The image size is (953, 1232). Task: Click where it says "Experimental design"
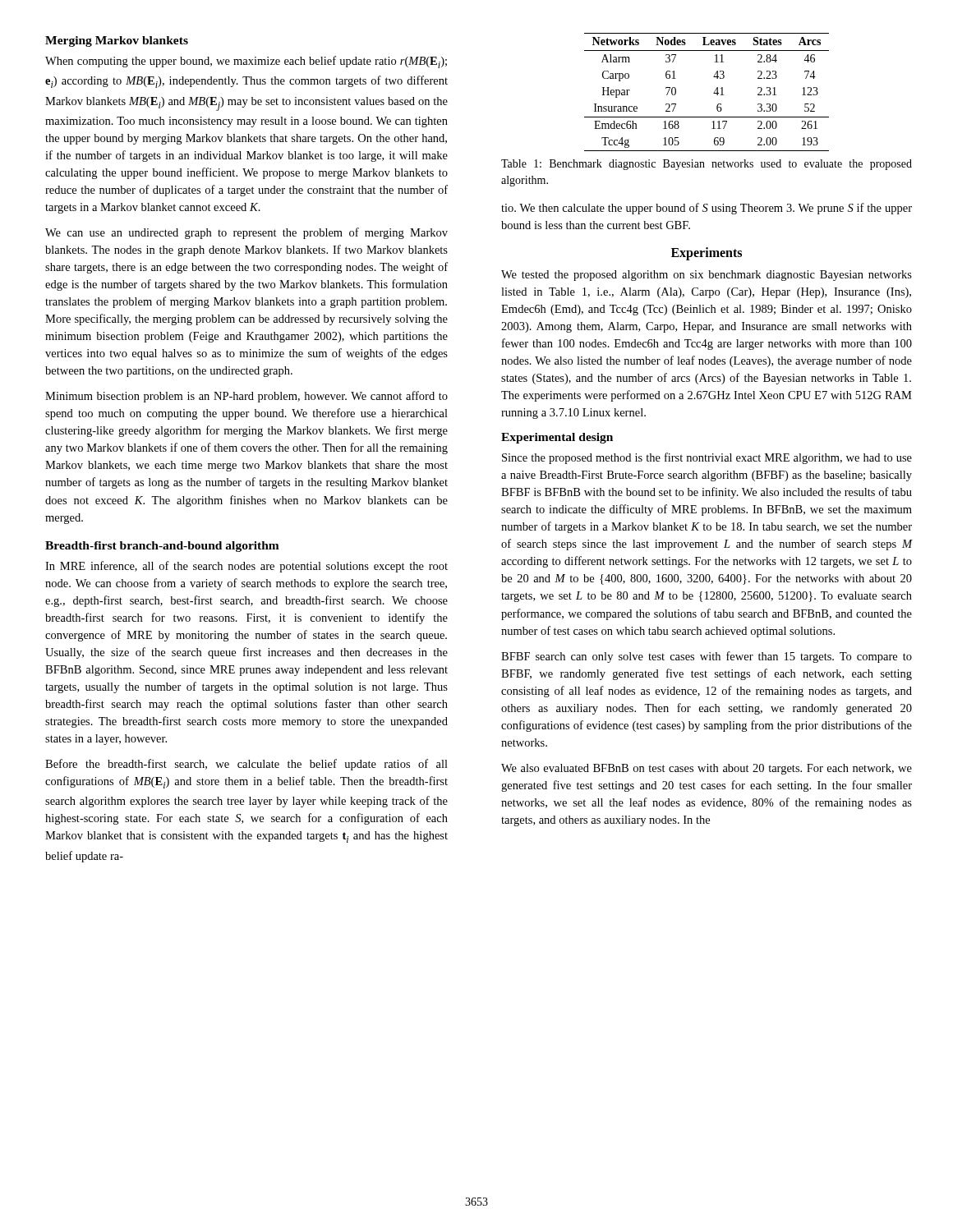pyautogui.click(x=557, y=437)
